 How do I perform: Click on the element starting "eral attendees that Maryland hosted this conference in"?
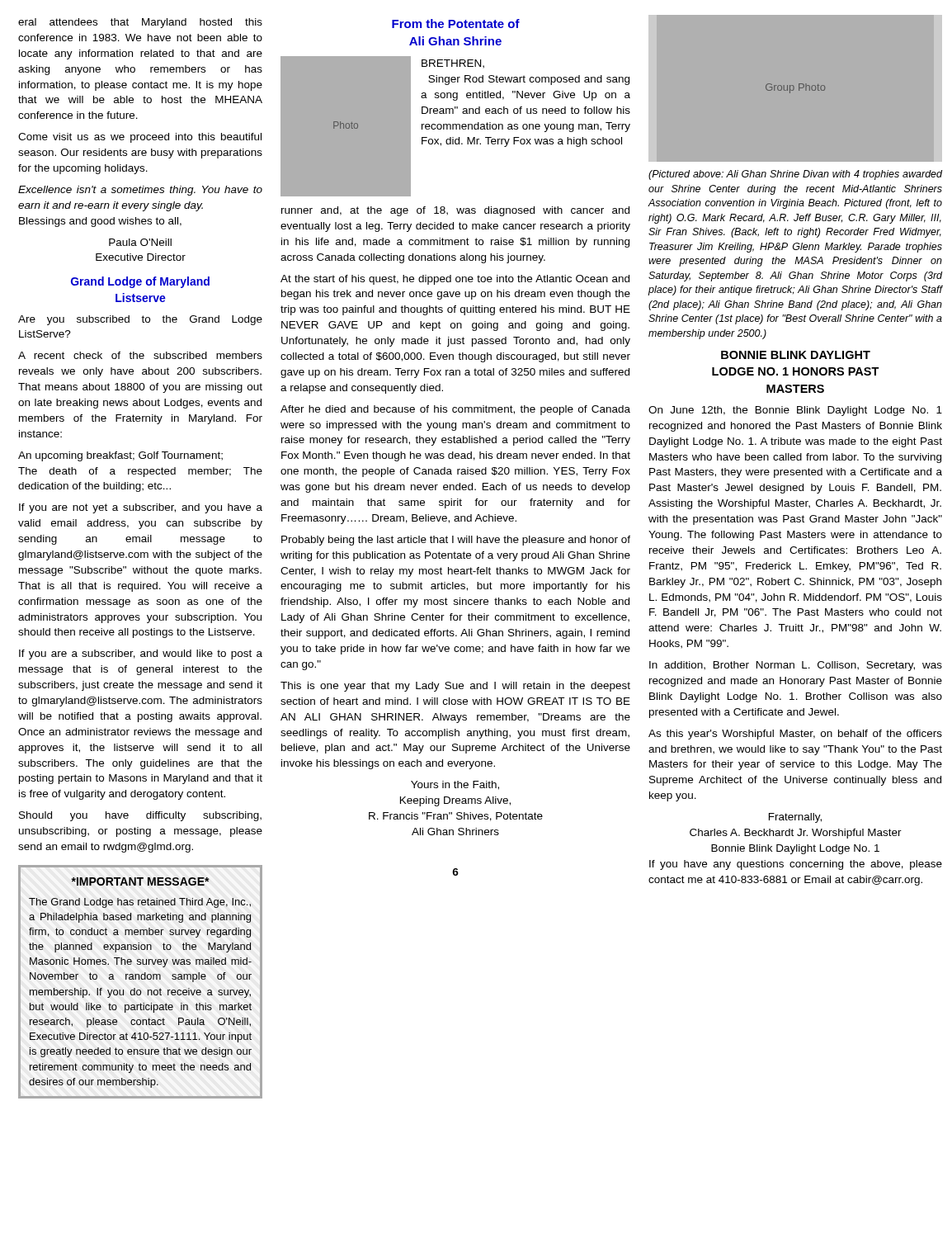pos(140,122)
